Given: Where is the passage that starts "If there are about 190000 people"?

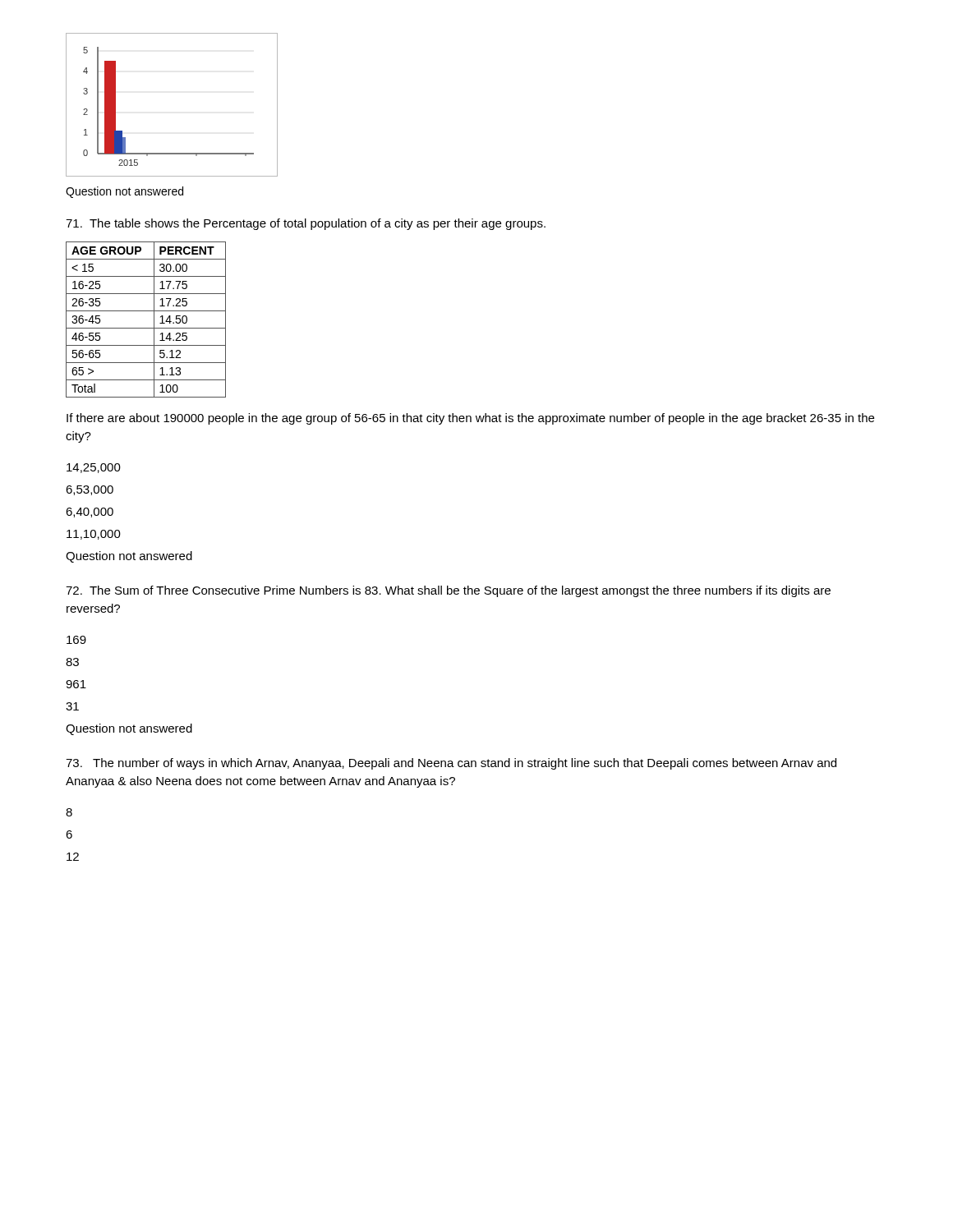Looking at the screenshot, I should coord(470,426).
